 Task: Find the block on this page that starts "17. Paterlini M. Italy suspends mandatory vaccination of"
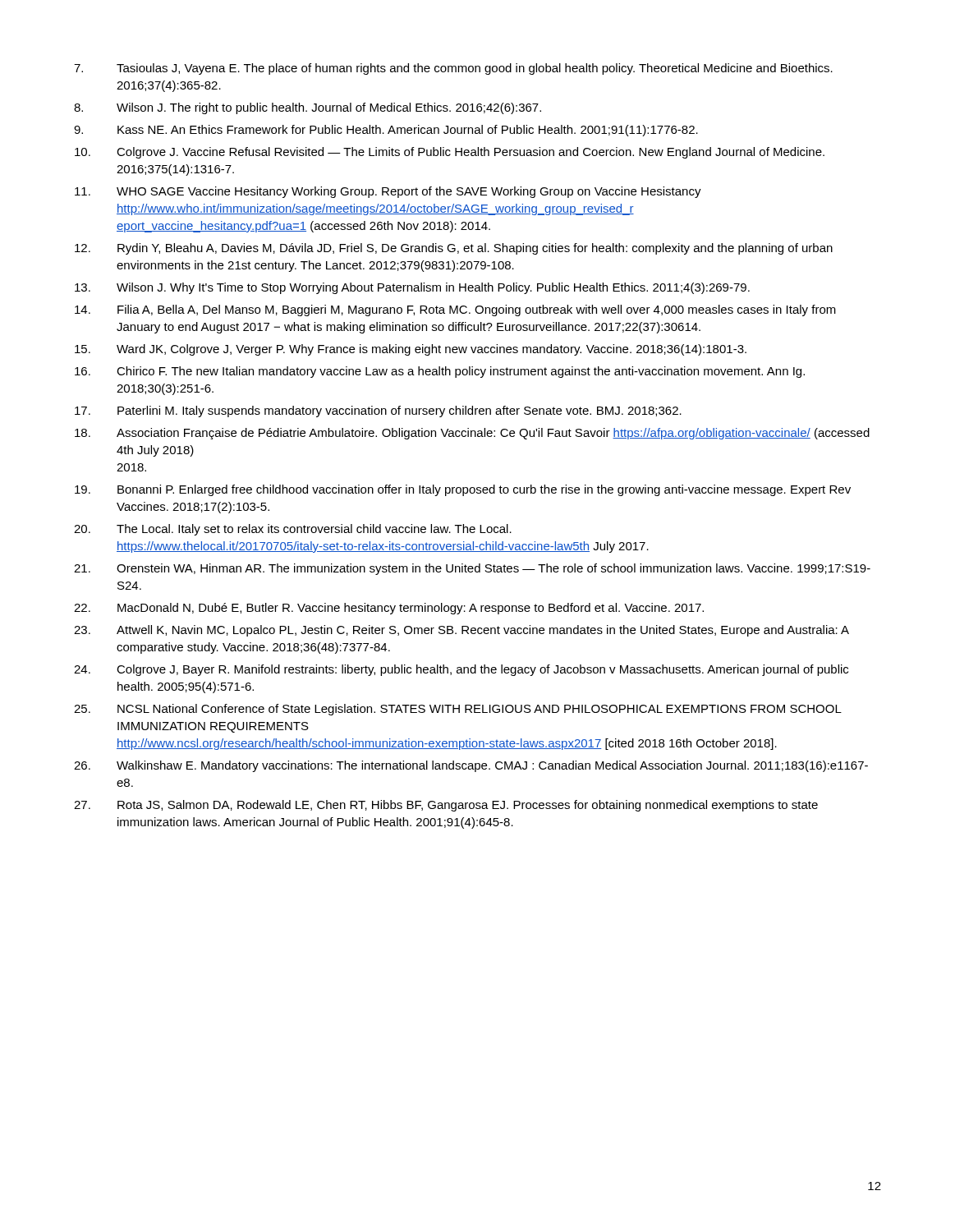point(478,410)
